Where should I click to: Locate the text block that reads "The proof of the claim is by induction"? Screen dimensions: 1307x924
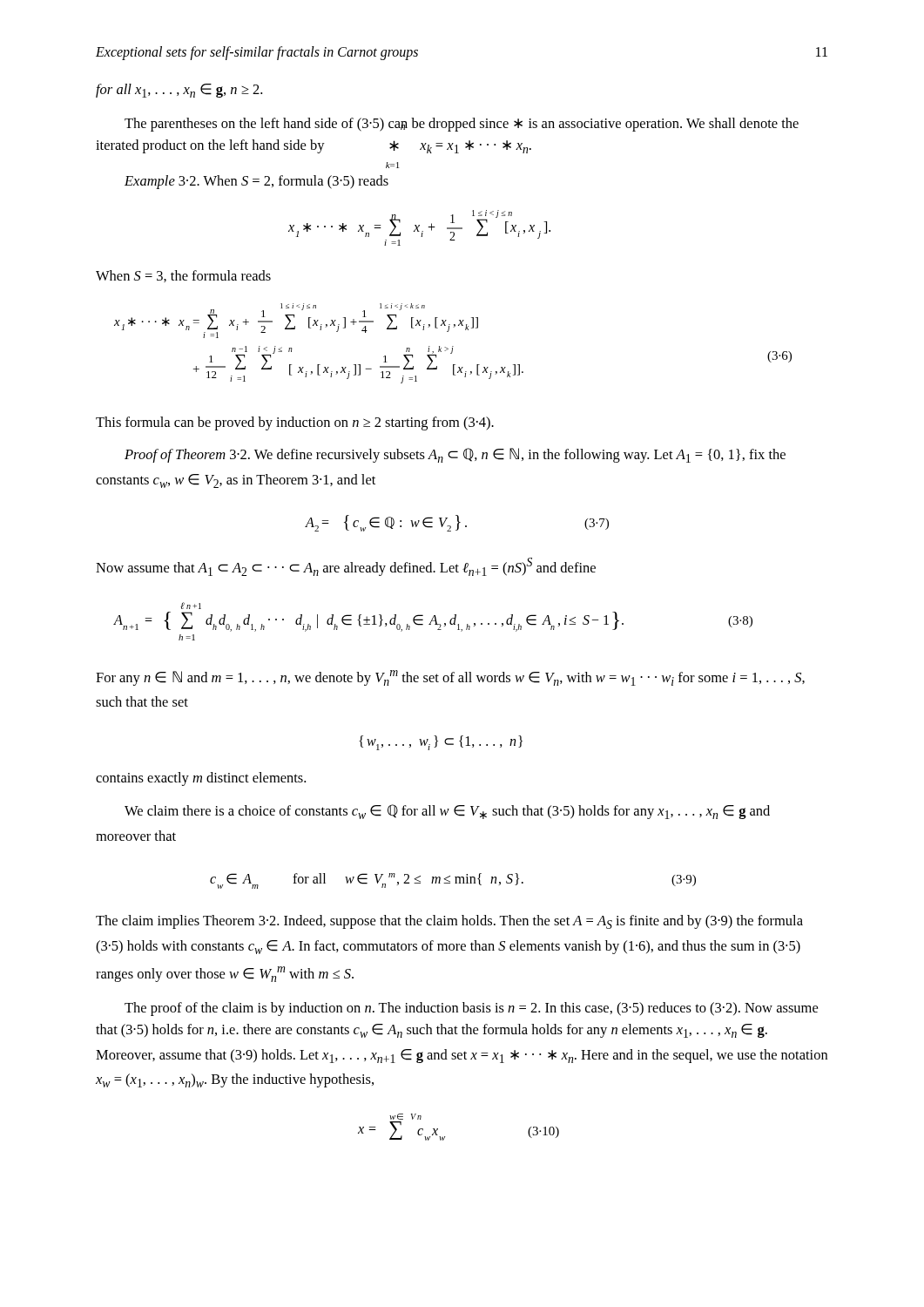point(462,1045)
